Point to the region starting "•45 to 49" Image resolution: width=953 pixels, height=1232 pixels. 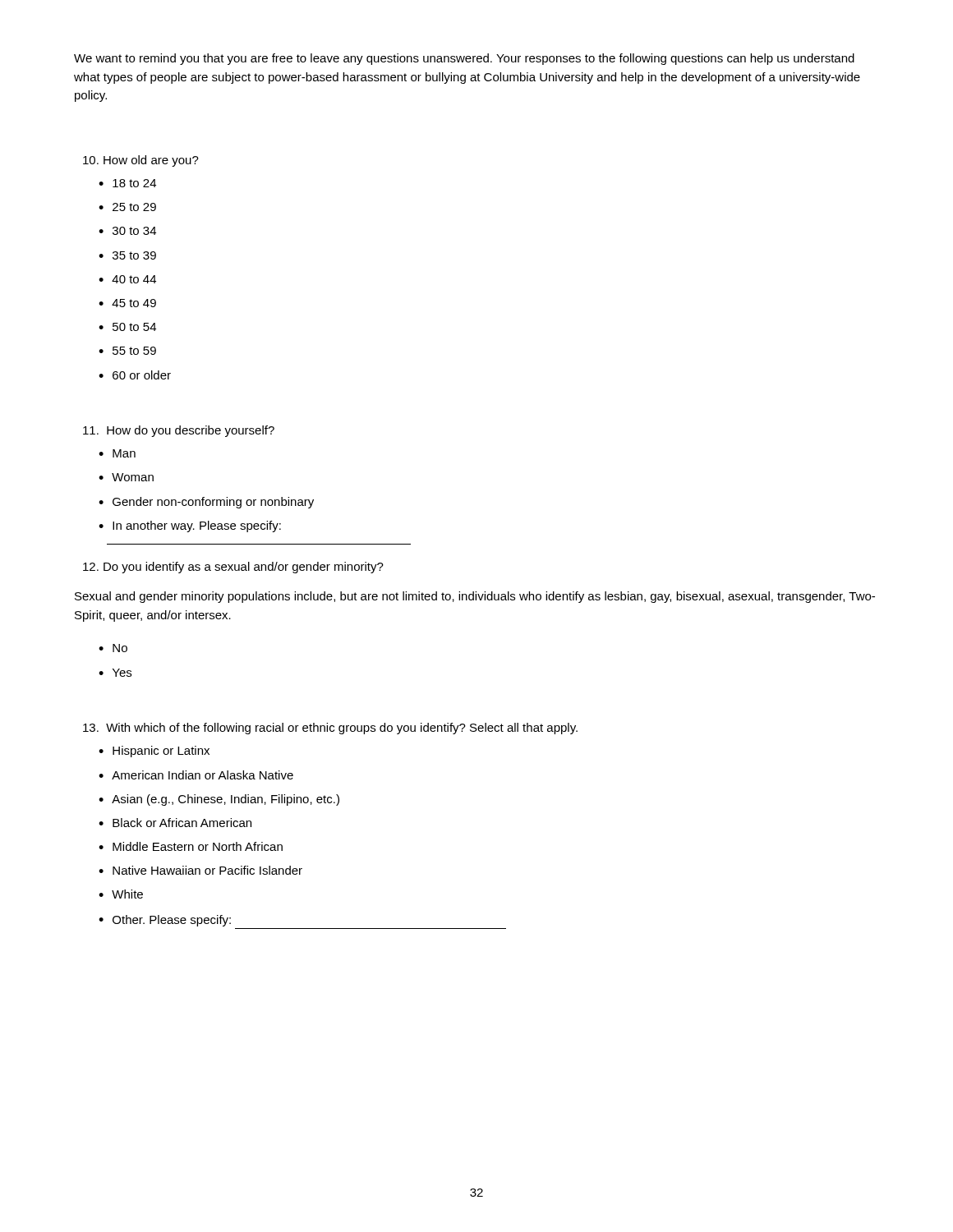point(127,303)
